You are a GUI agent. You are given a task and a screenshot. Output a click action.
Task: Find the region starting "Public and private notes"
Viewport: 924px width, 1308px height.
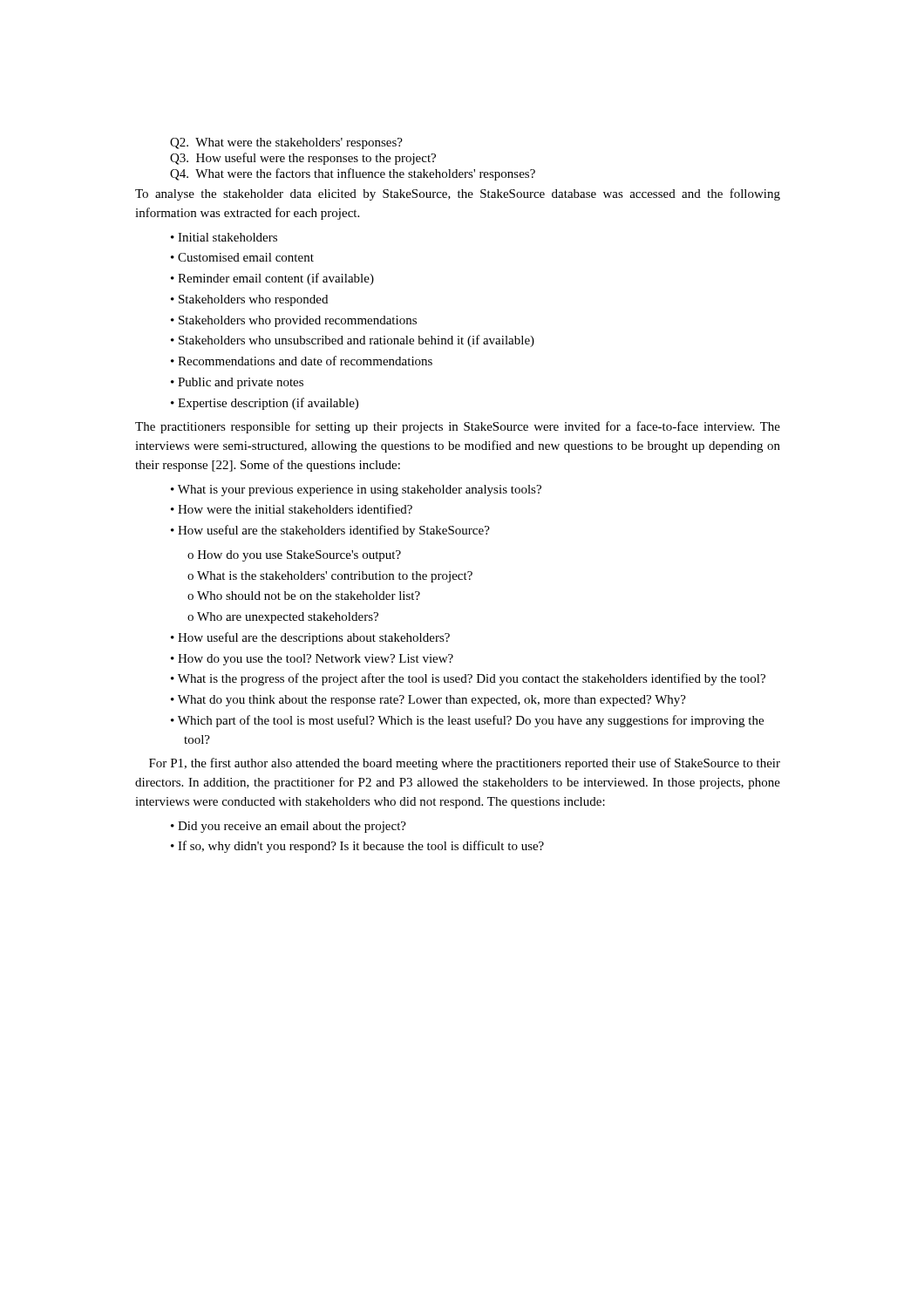pos(237,383)
